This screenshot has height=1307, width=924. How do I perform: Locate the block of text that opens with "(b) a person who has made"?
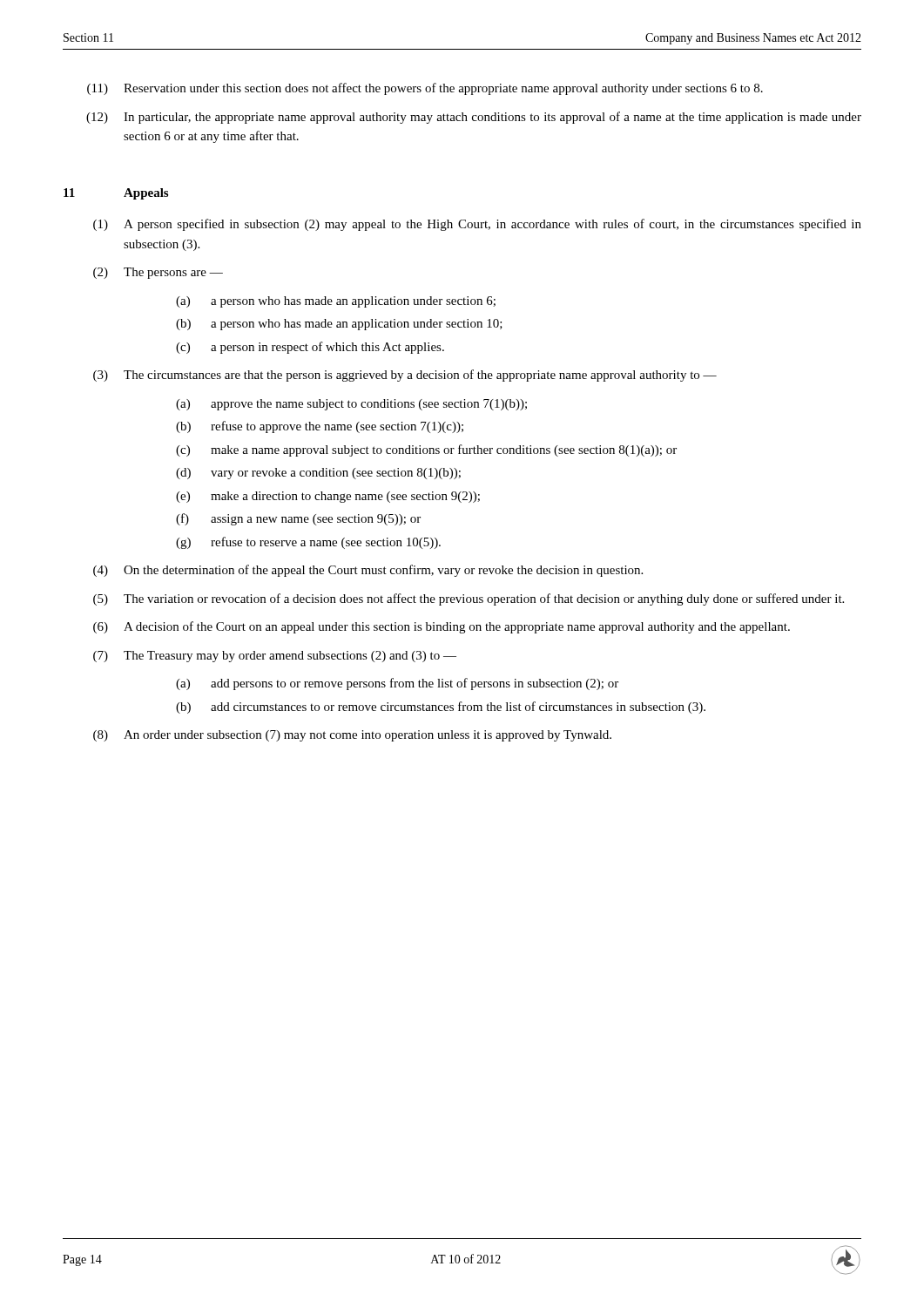tap(462, 323)
